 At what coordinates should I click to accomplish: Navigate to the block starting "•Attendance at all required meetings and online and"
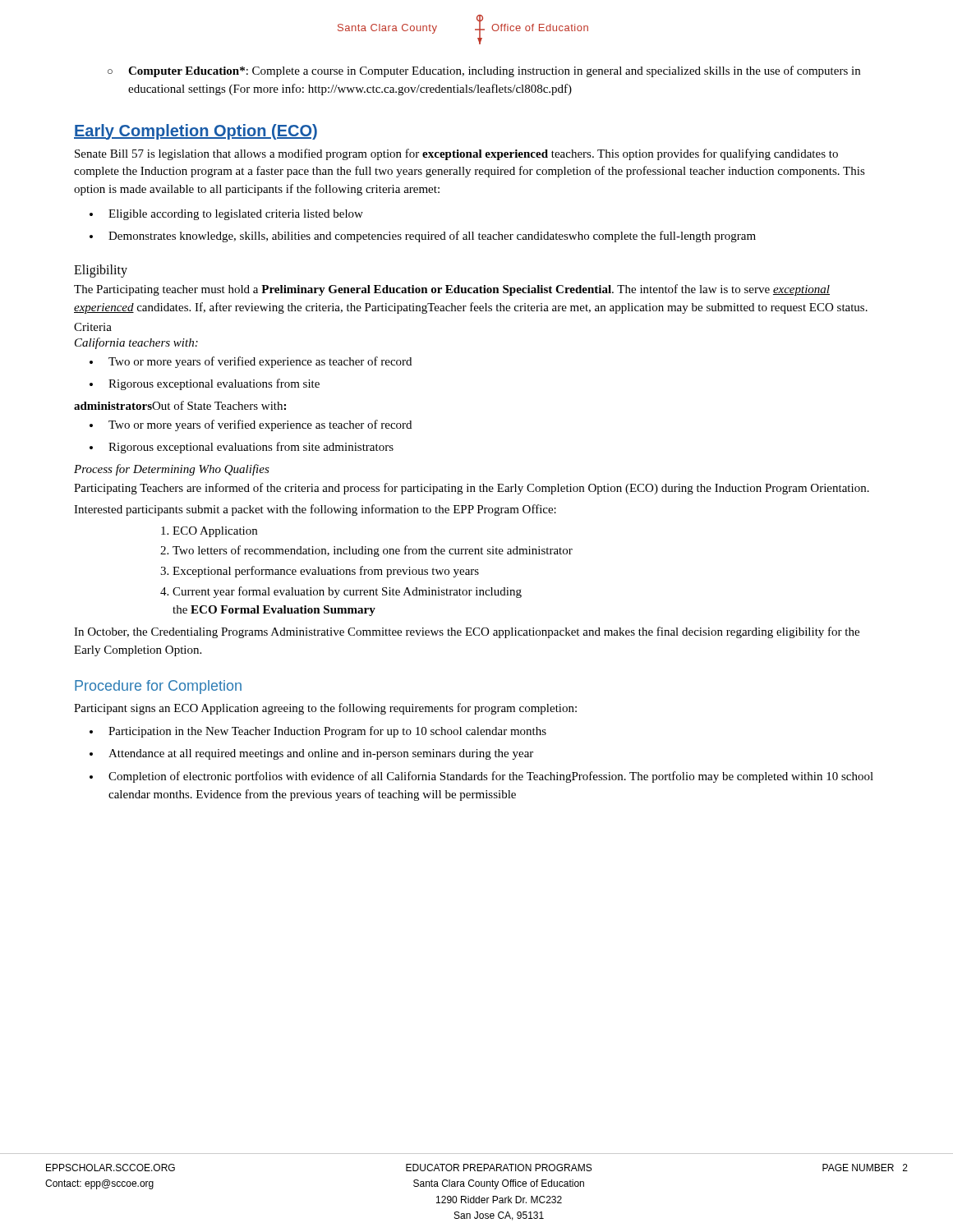311,755
